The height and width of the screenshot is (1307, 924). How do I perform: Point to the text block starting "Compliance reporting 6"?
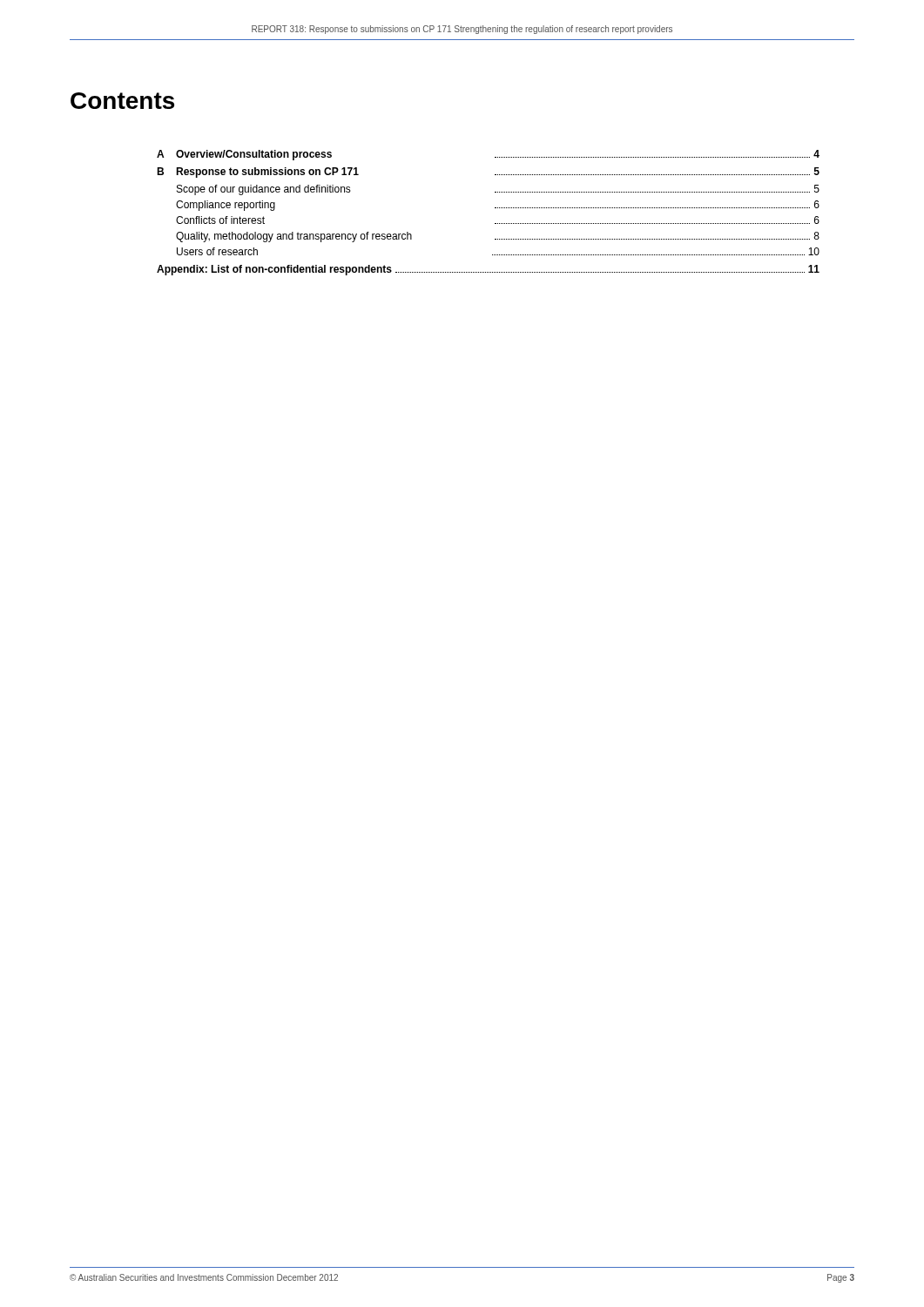click(x=498, y=205)
